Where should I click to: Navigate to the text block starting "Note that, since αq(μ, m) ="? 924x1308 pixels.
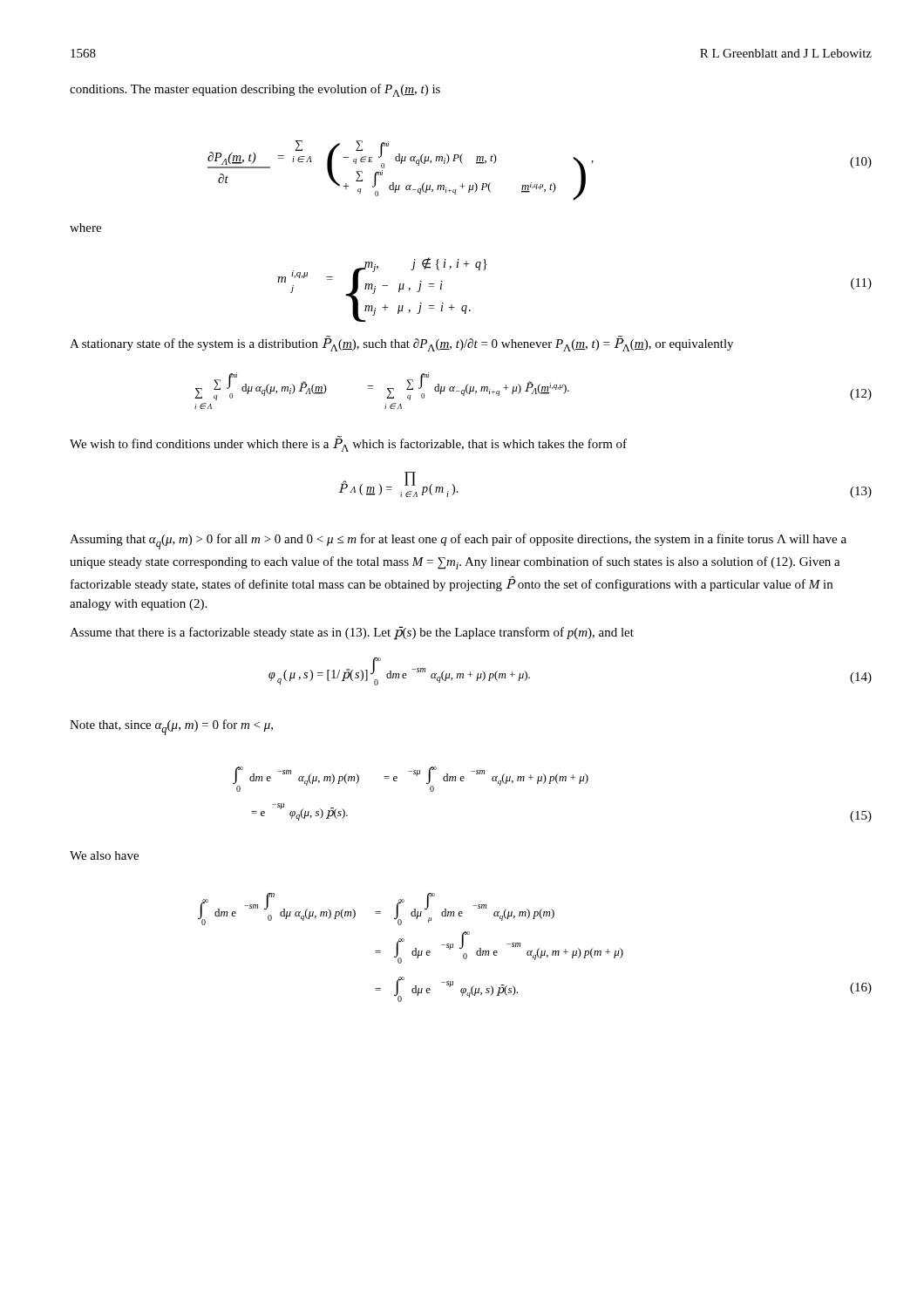tap(172, 727)
